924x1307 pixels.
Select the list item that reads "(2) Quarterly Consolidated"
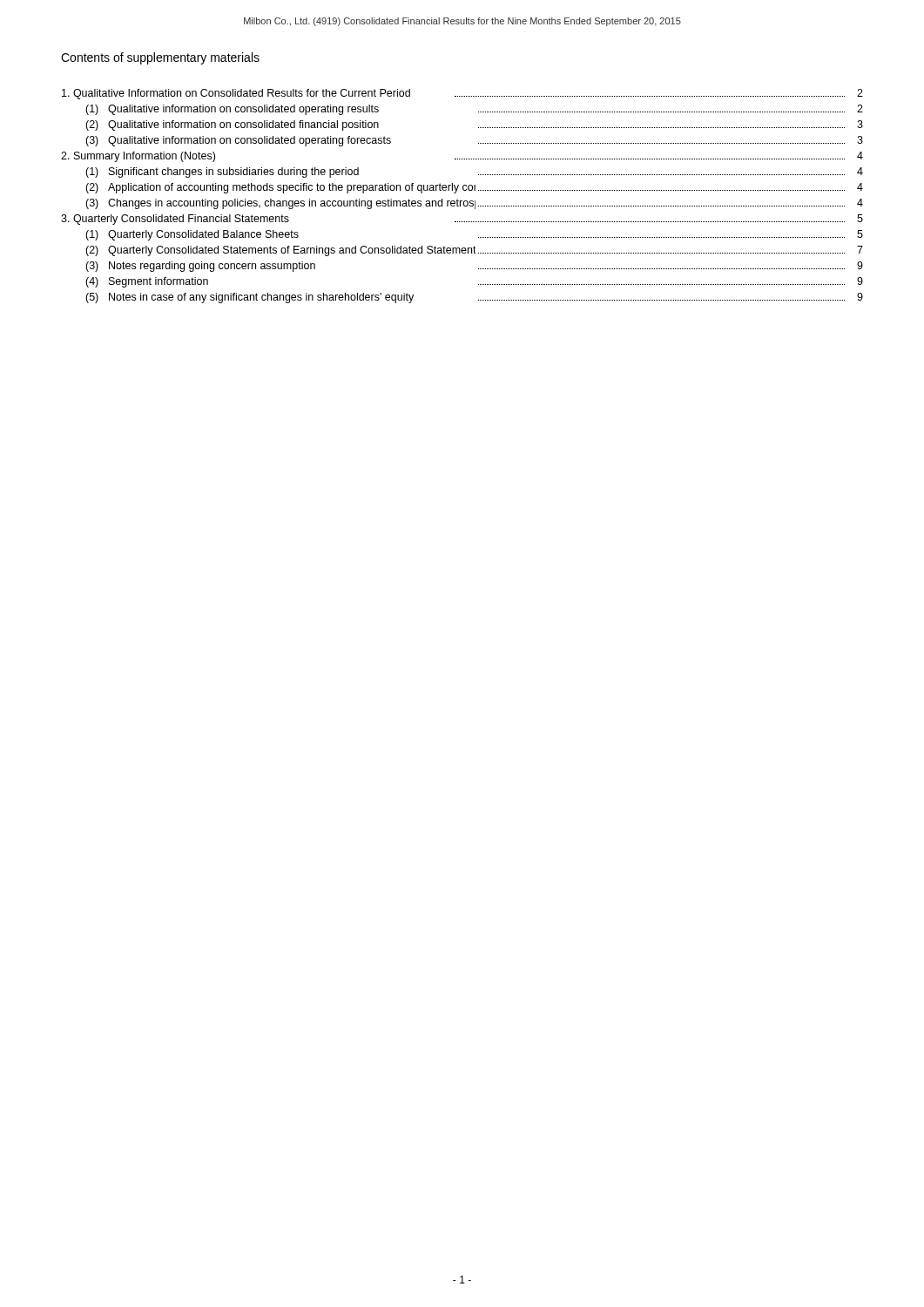pyautogui.click(x=474, y=250)
